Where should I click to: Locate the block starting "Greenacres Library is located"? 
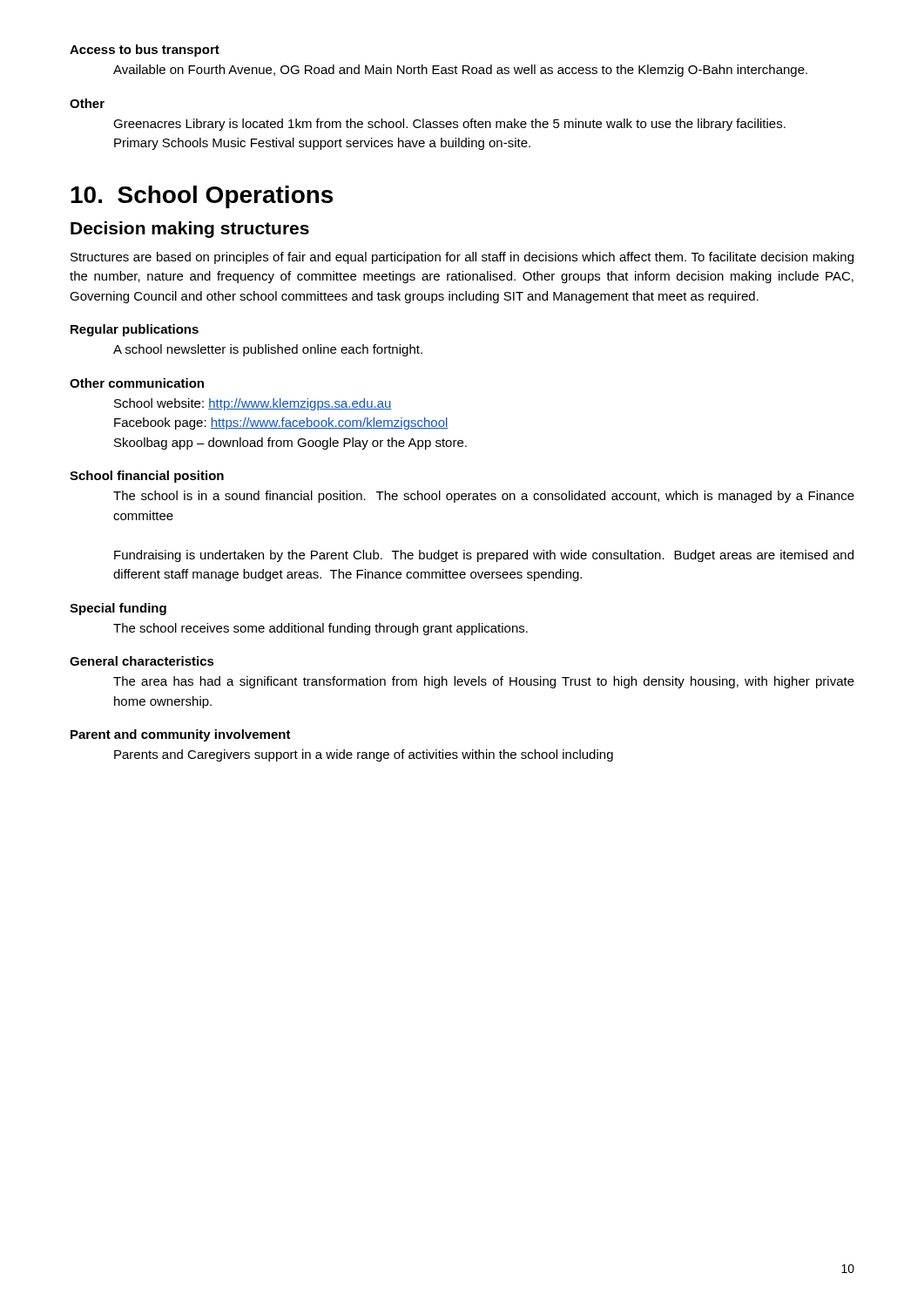450,133
